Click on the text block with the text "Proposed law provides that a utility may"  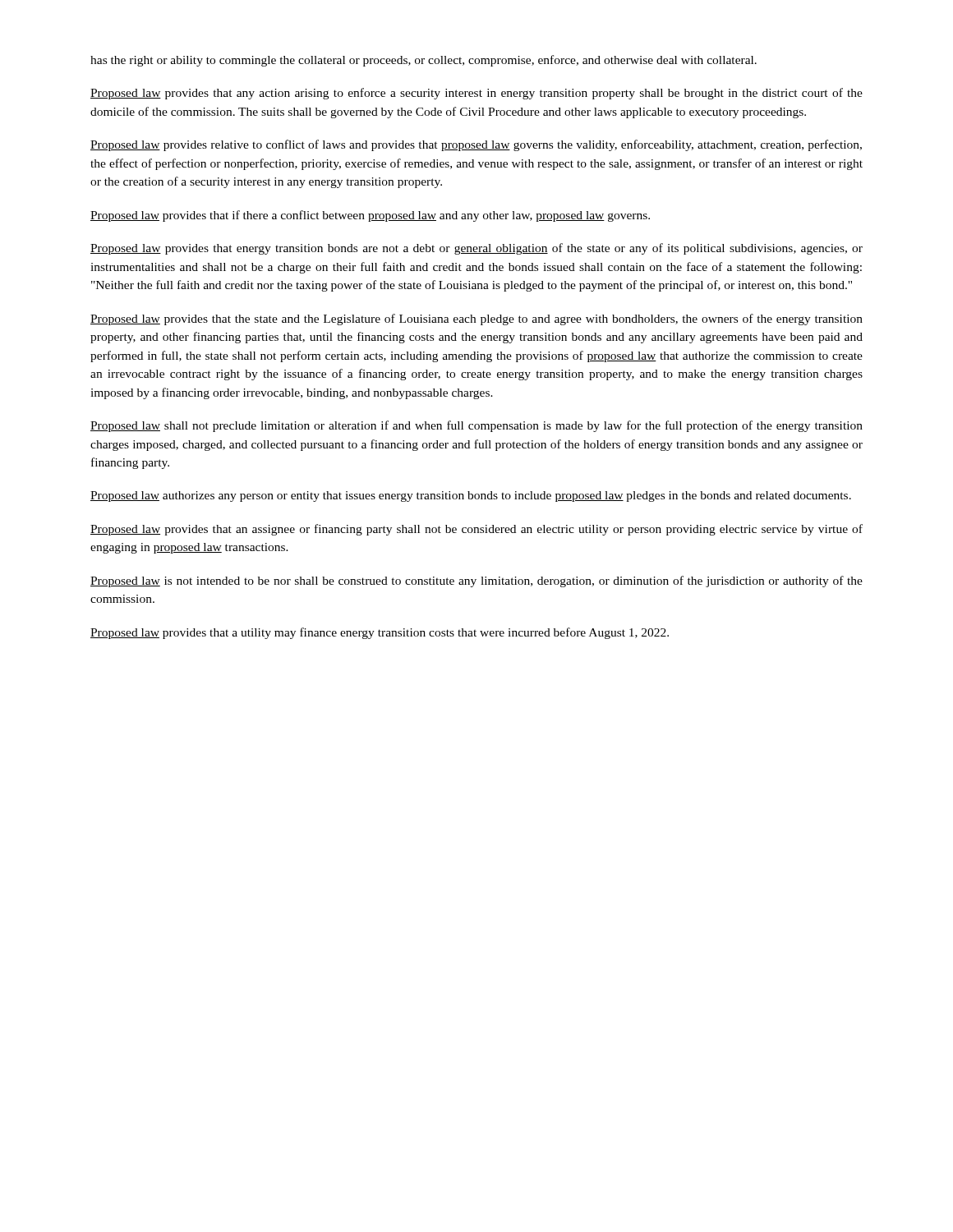point(380,632)
